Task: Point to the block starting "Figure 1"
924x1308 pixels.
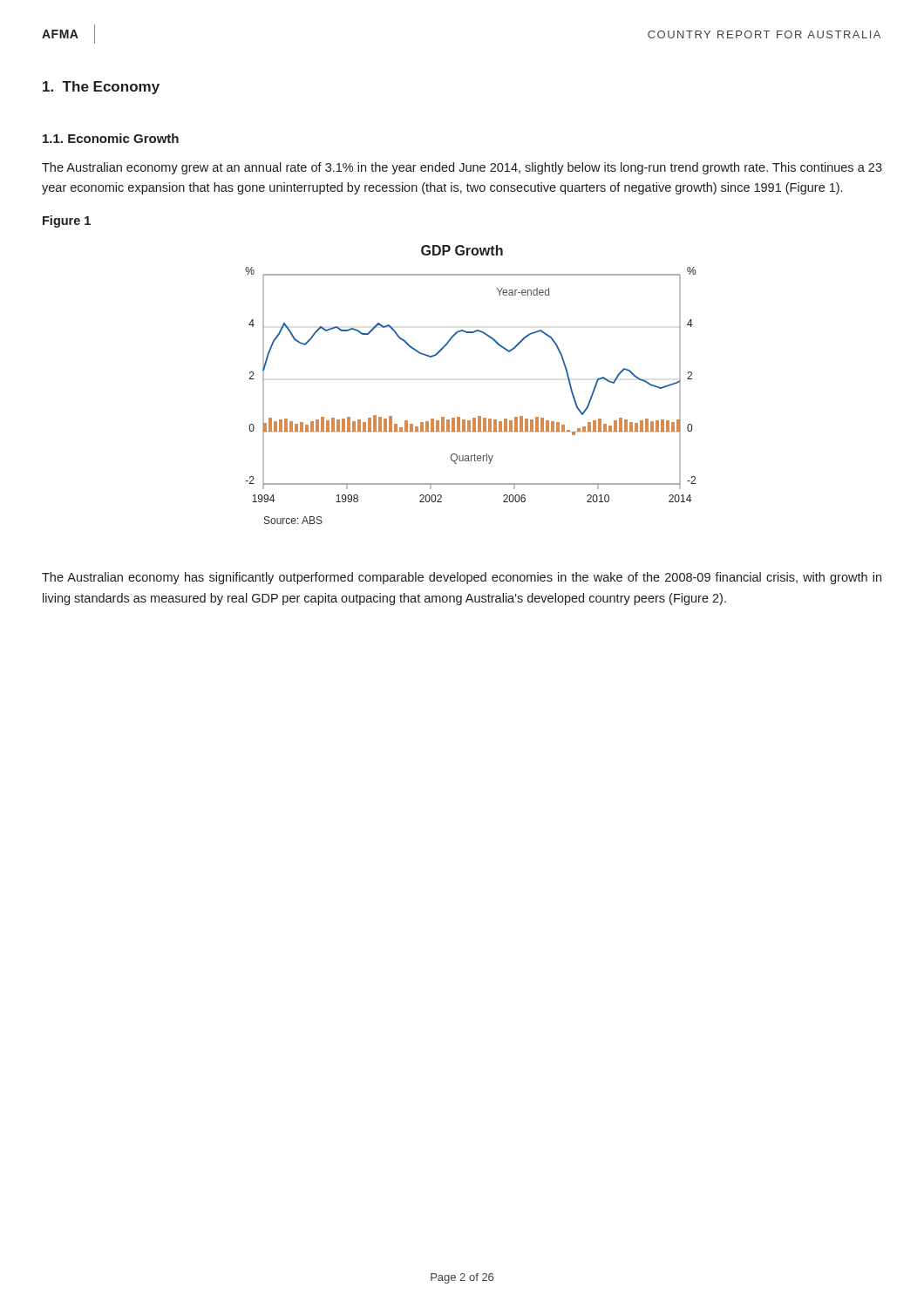Action: [66, 221]
